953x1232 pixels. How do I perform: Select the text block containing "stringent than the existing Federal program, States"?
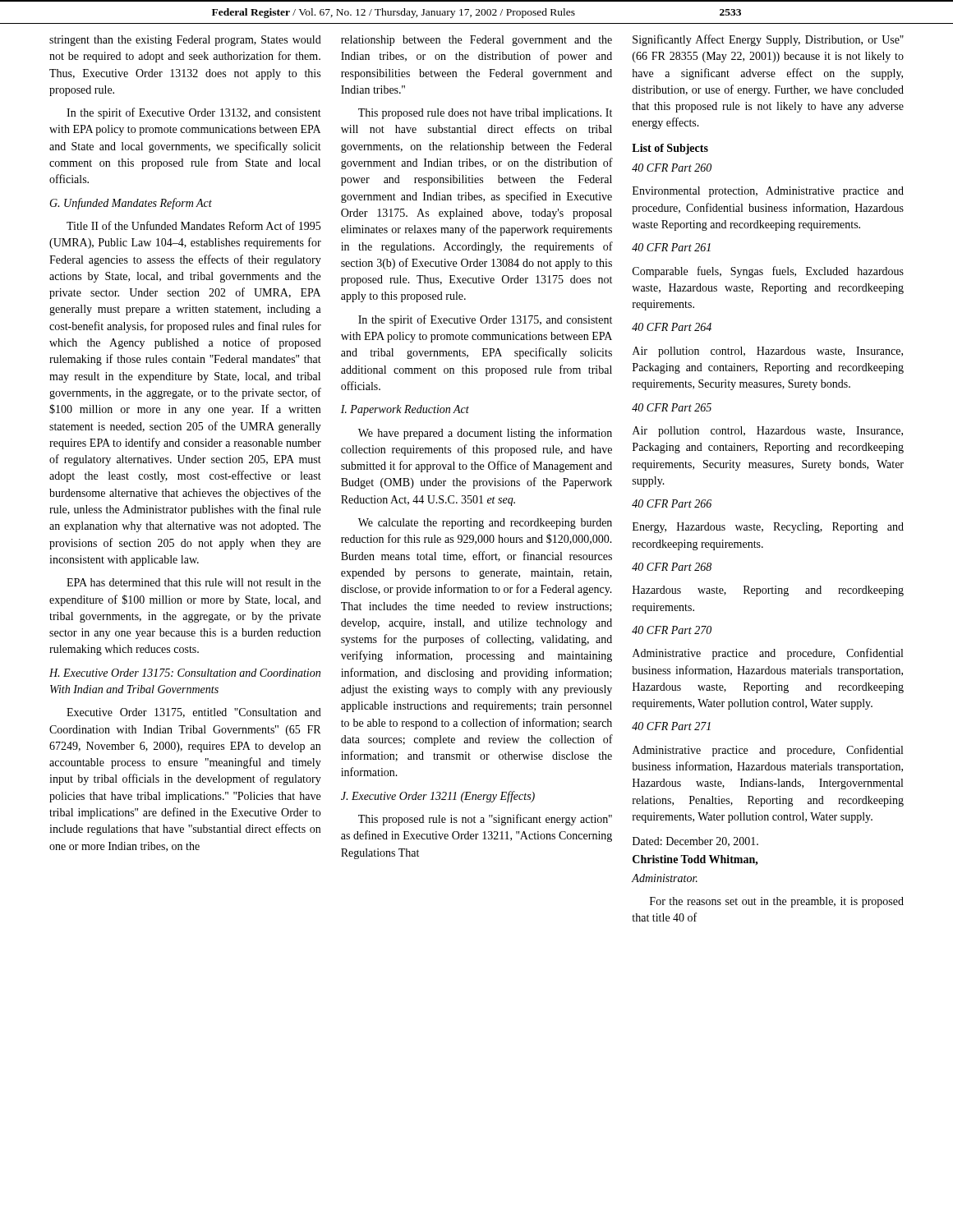point(185,110)
